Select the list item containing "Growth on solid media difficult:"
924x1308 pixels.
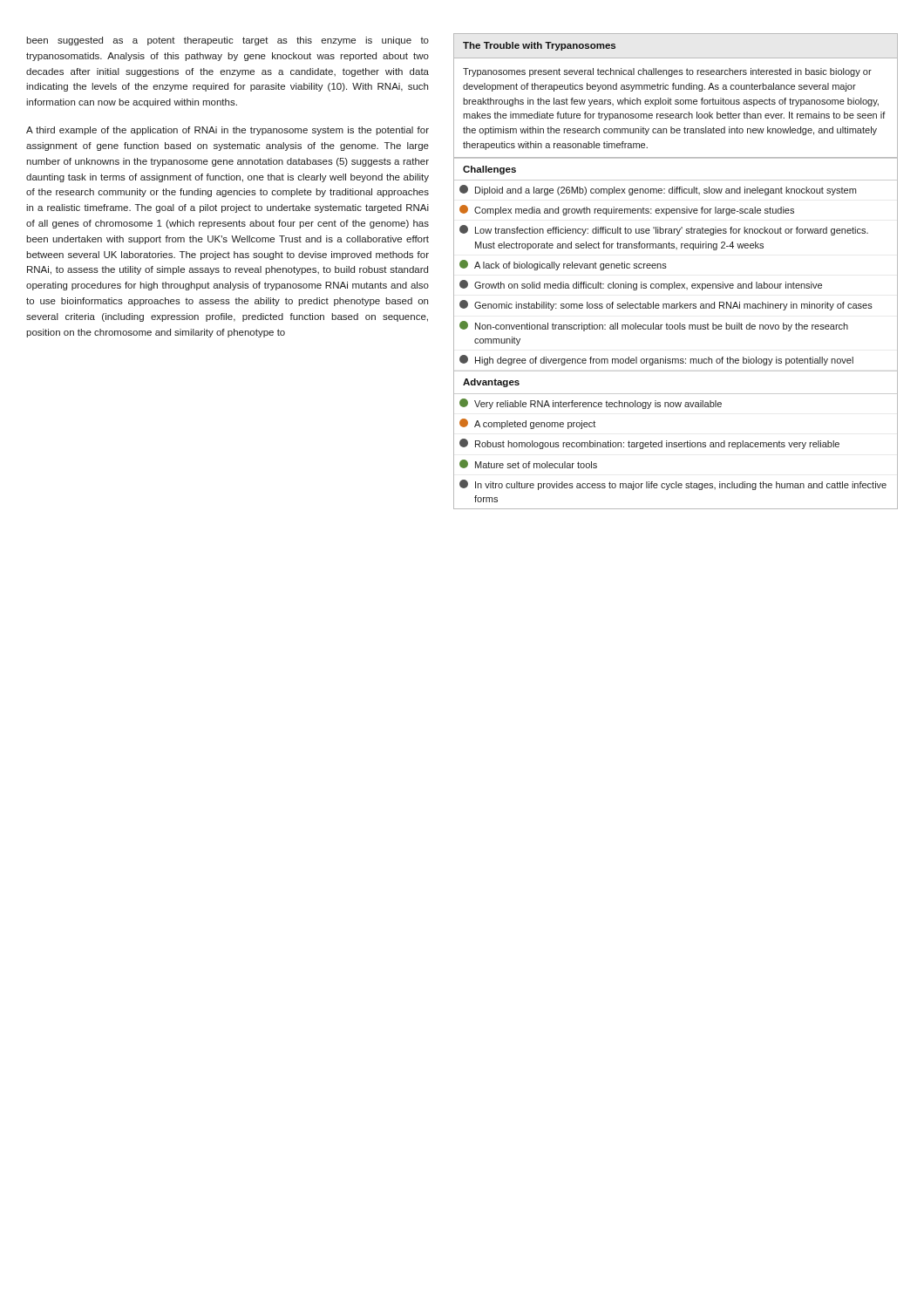(641, 285)
